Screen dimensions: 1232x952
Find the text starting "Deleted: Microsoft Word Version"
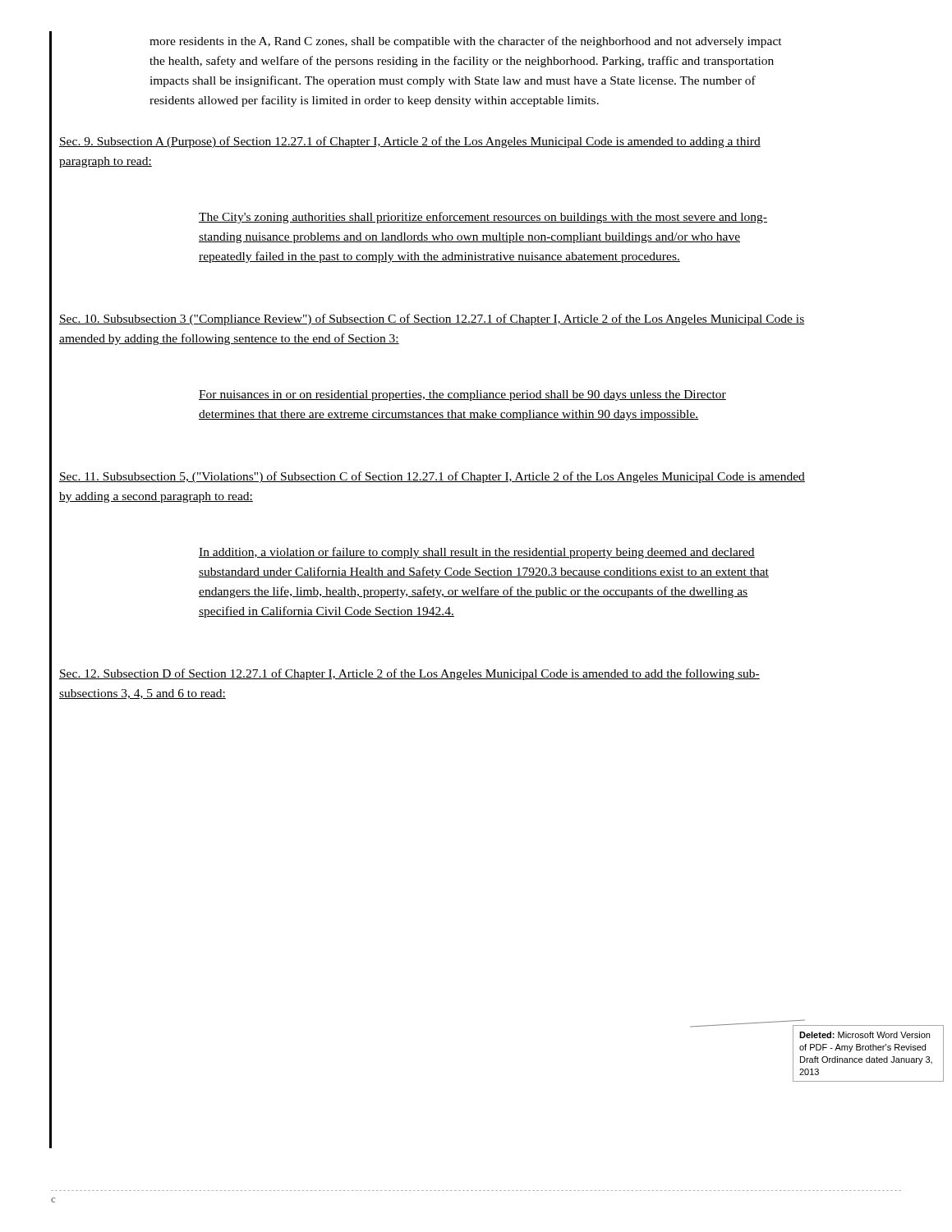point(866,1053)
